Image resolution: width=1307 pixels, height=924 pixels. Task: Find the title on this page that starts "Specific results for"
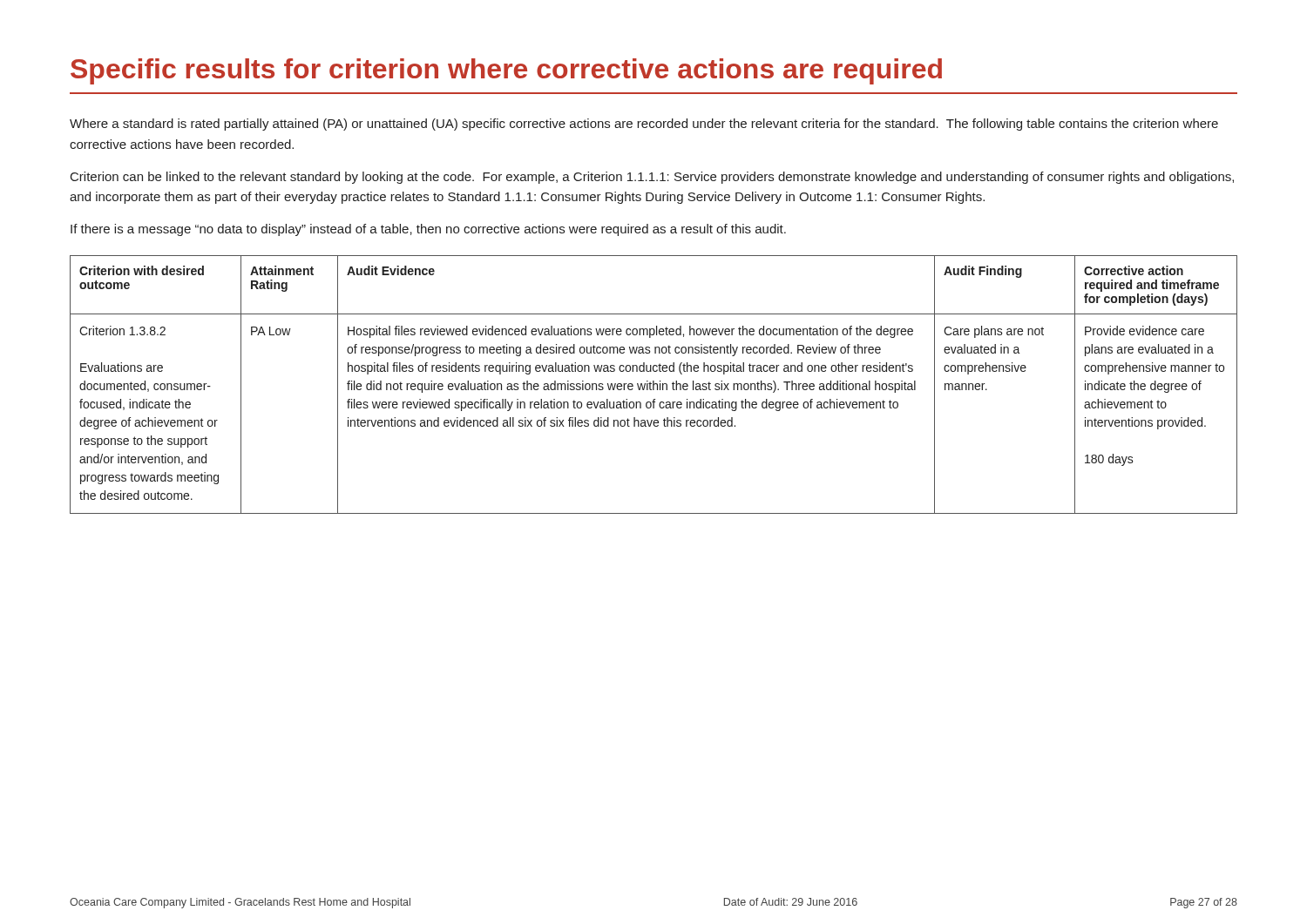(x=654, y=69)
